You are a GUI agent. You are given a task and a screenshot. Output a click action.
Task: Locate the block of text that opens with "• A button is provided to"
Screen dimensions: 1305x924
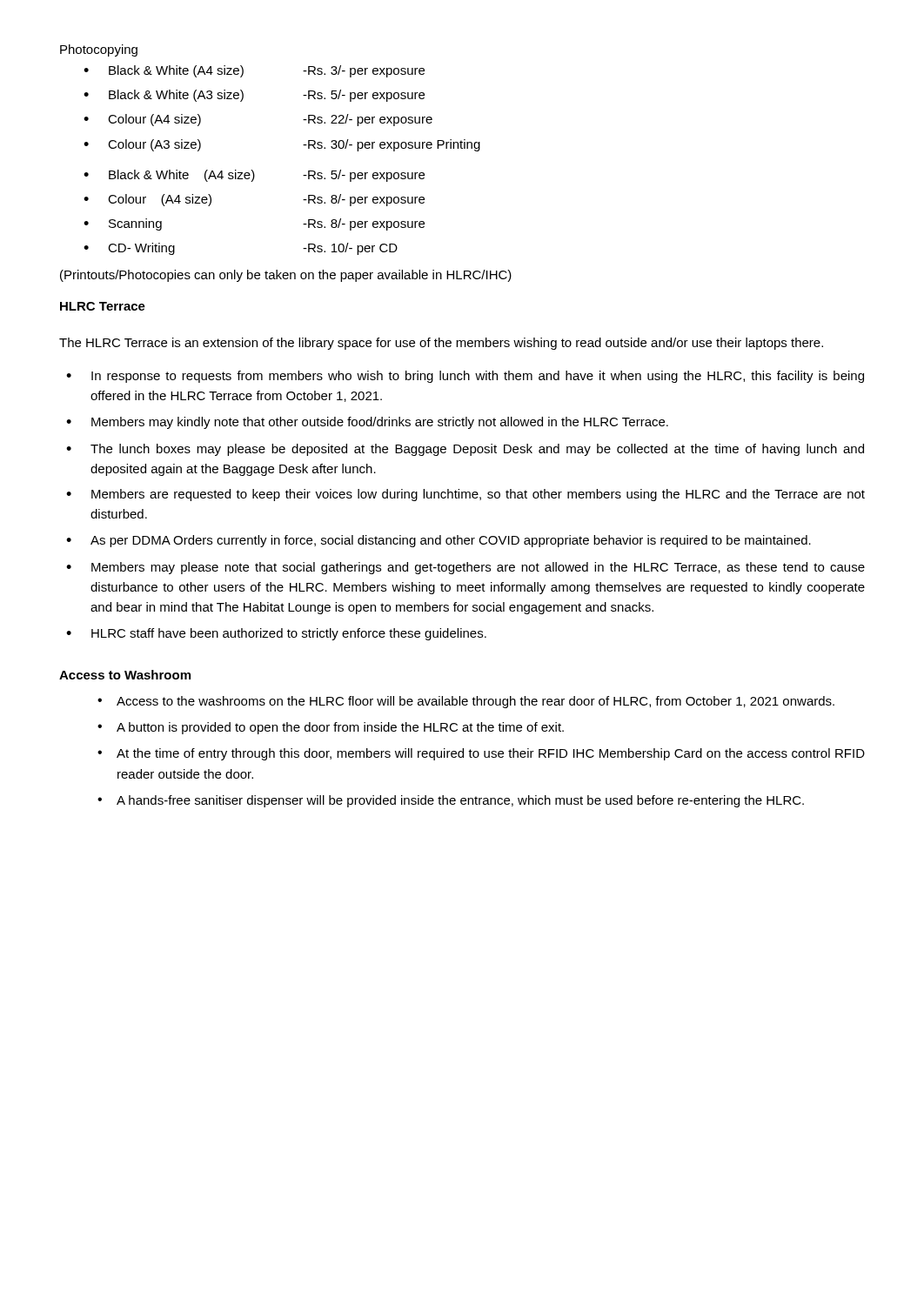[479, 727]
